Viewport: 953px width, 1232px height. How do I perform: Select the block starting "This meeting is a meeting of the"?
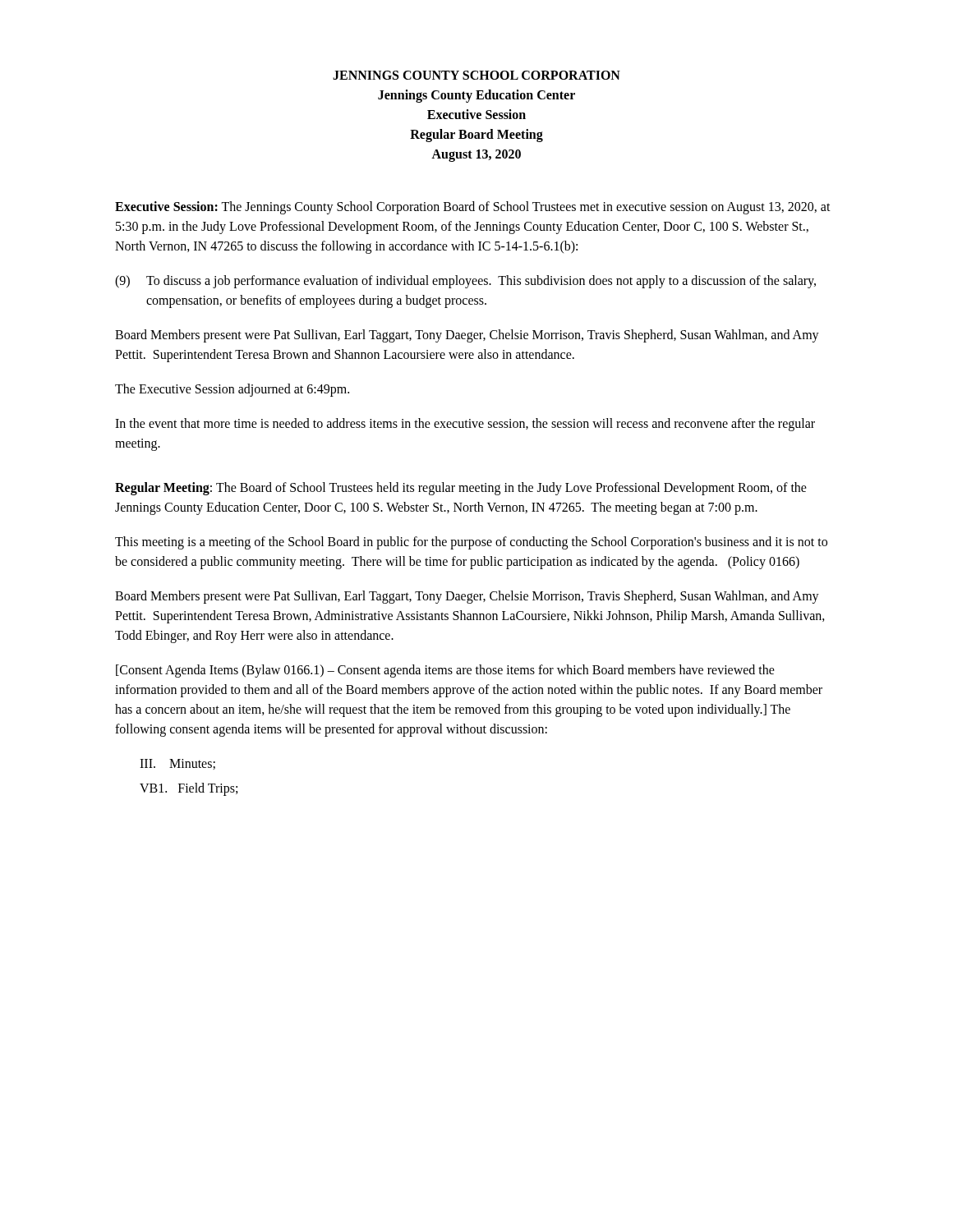(471, 552)
